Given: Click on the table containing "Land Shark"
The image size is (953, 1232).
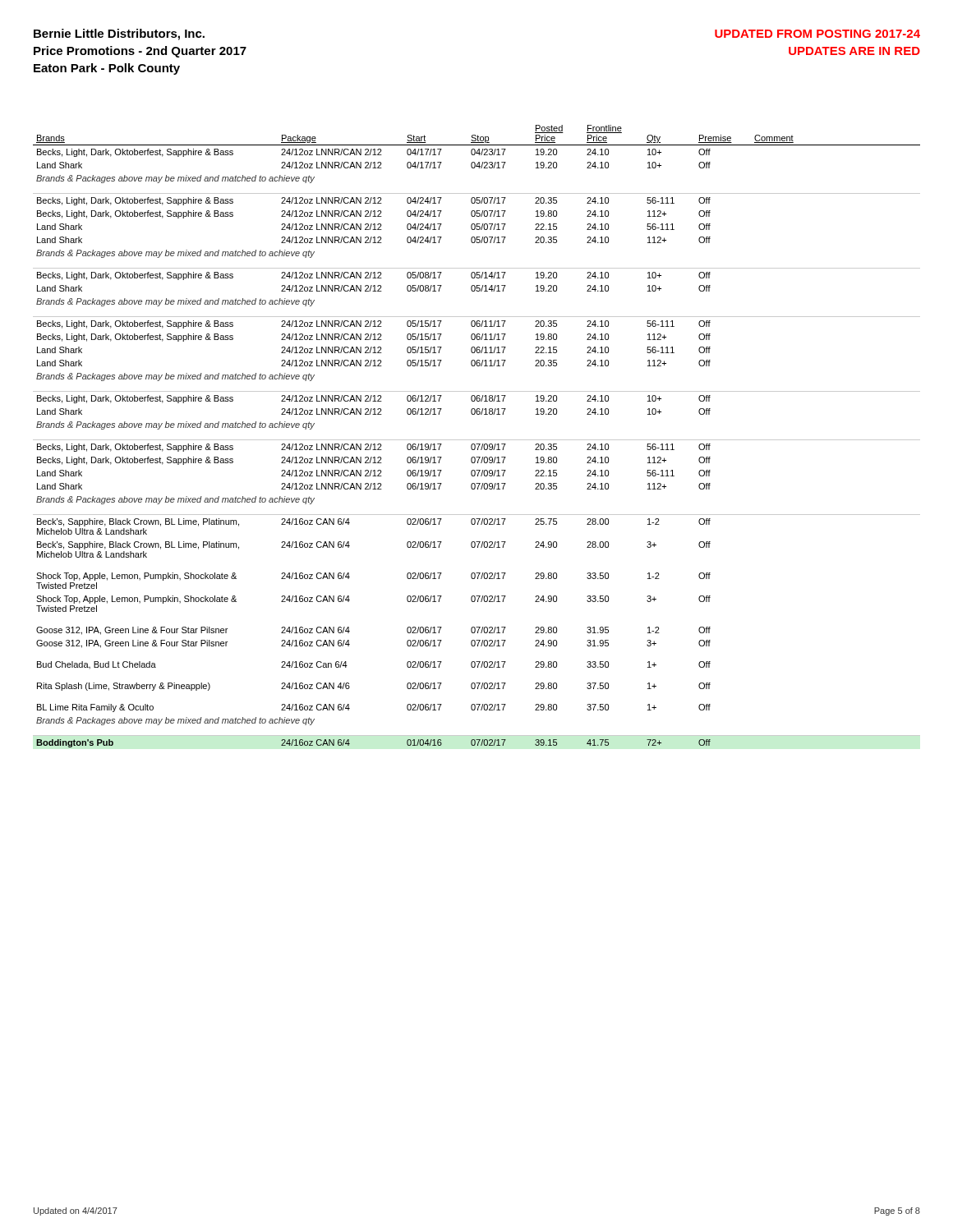Looking at the screenshot, I should point(476,435).
